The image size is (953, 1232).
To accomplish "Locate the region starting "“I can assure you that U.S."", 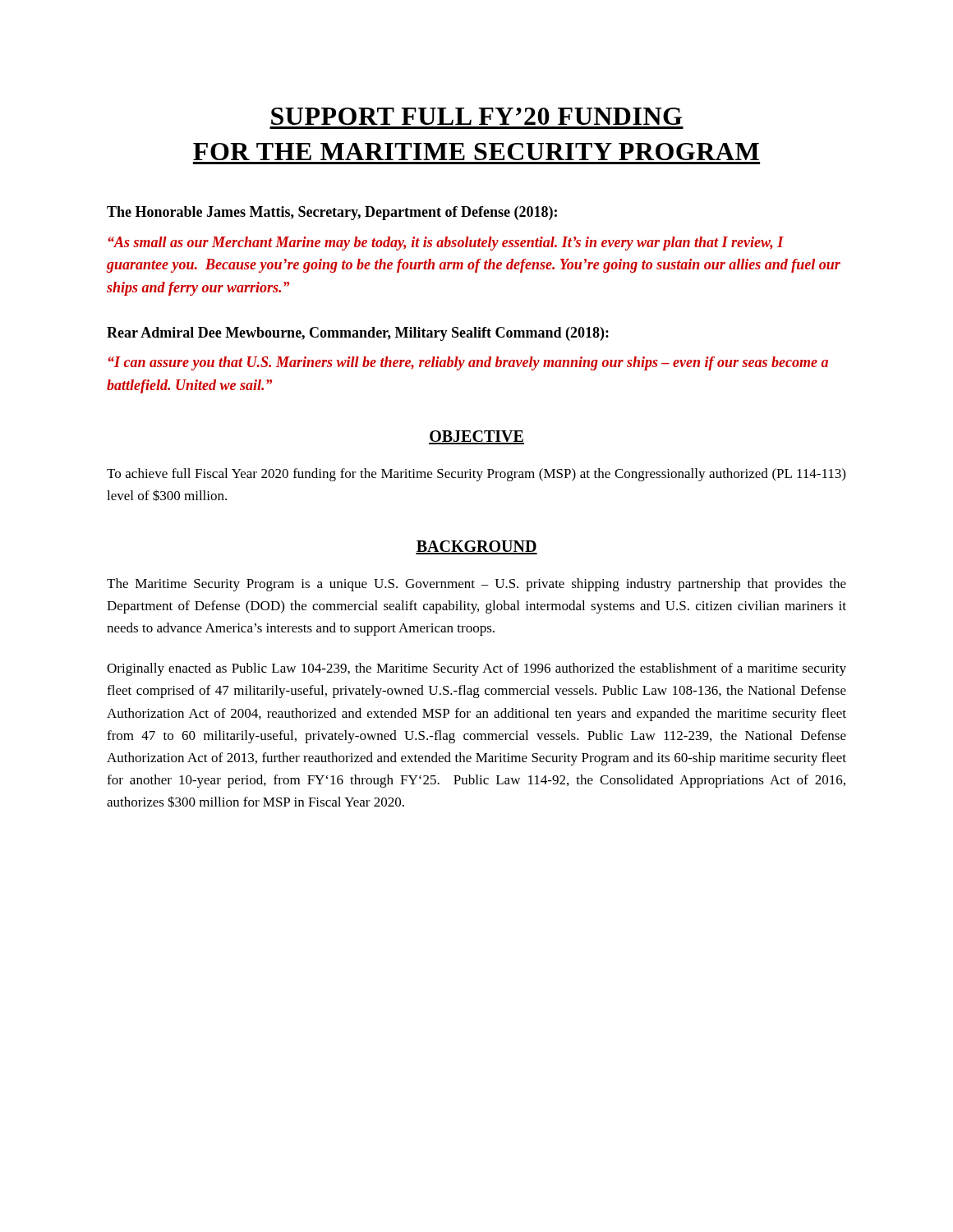I will (x=468, y=374).
